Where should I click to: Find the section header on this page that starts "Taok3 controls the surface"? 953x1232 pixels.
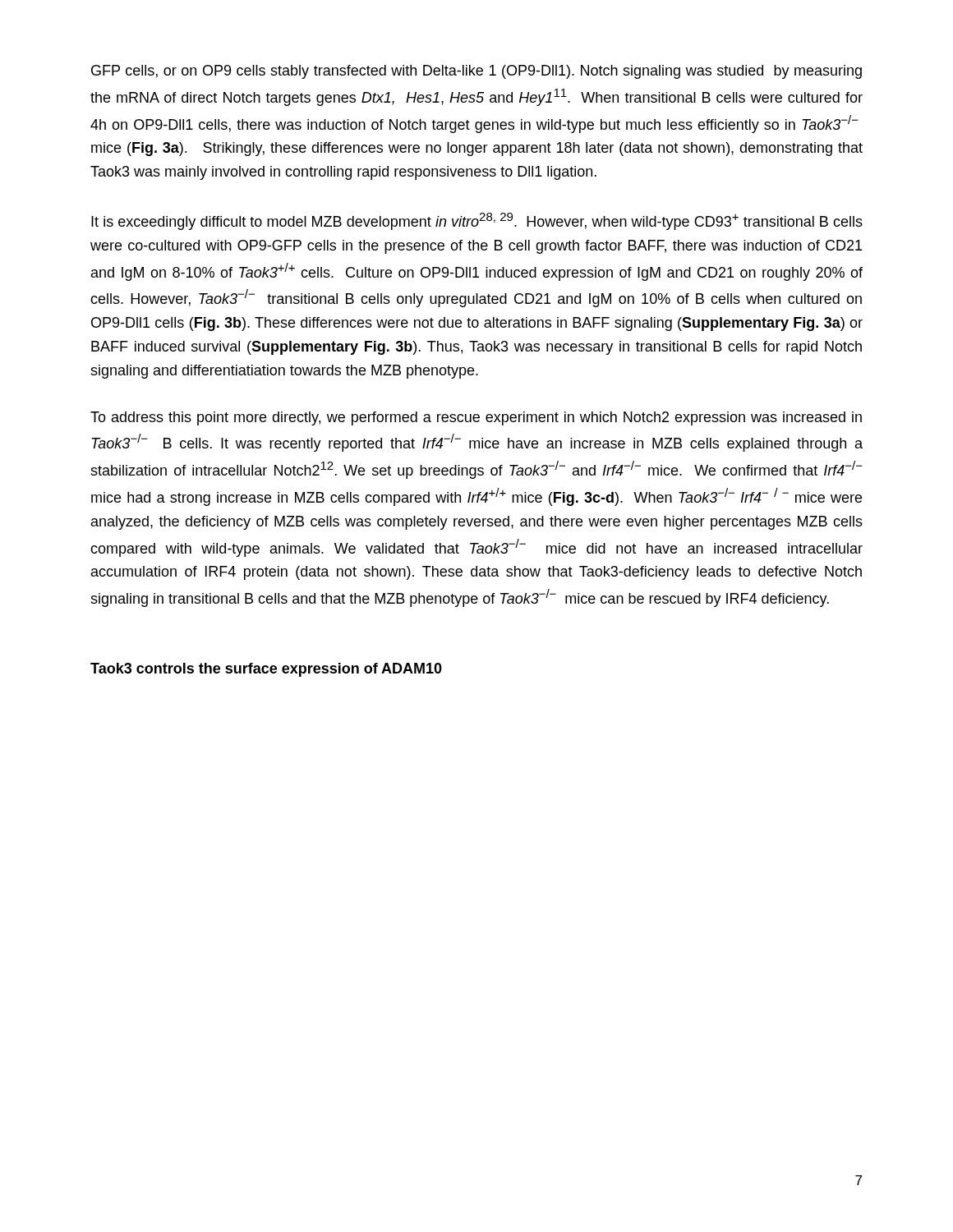tap(266, 669)
